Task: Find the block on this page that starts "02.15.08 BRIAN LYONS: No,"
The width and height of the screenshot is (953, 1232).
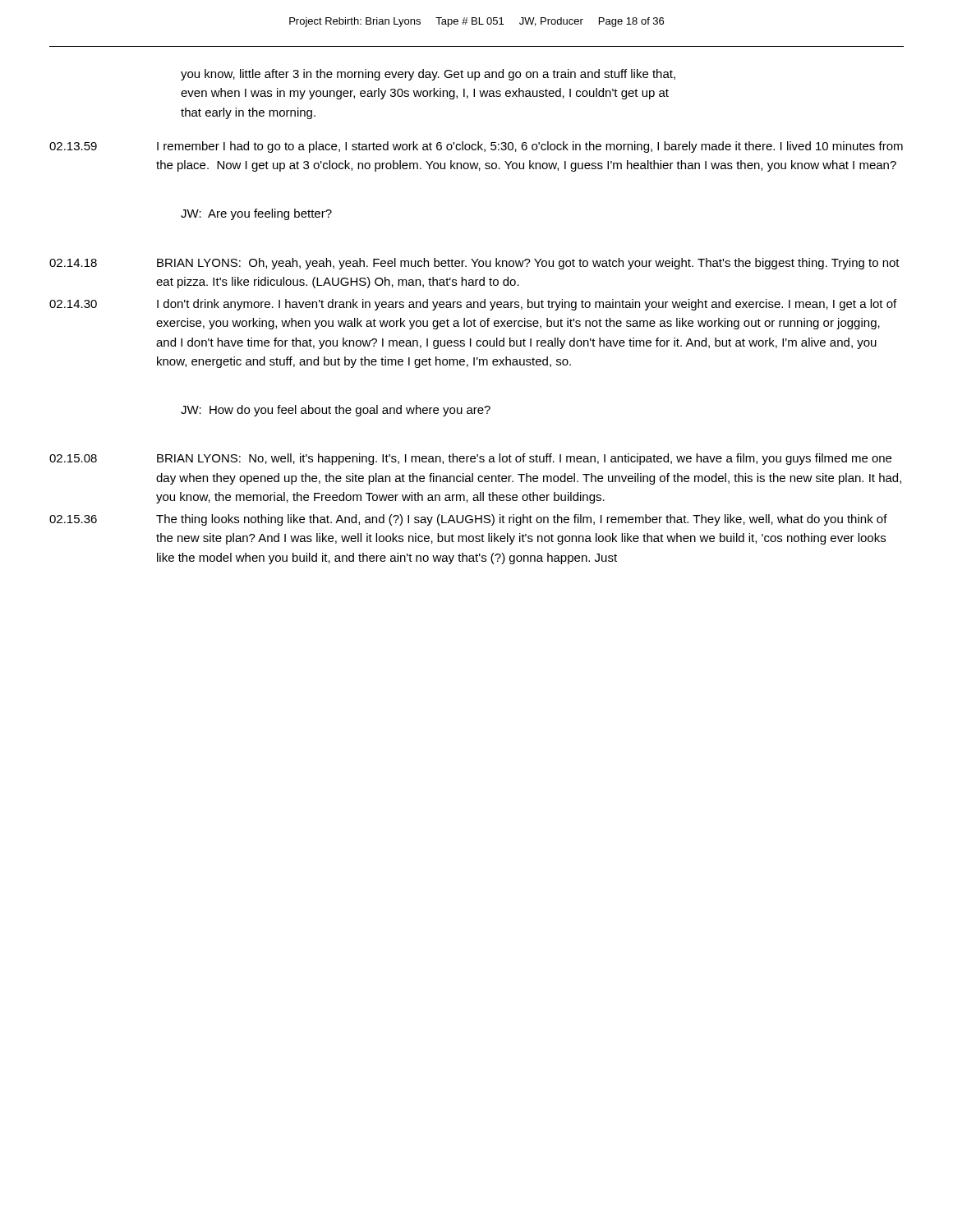Action: pos(476,477)
